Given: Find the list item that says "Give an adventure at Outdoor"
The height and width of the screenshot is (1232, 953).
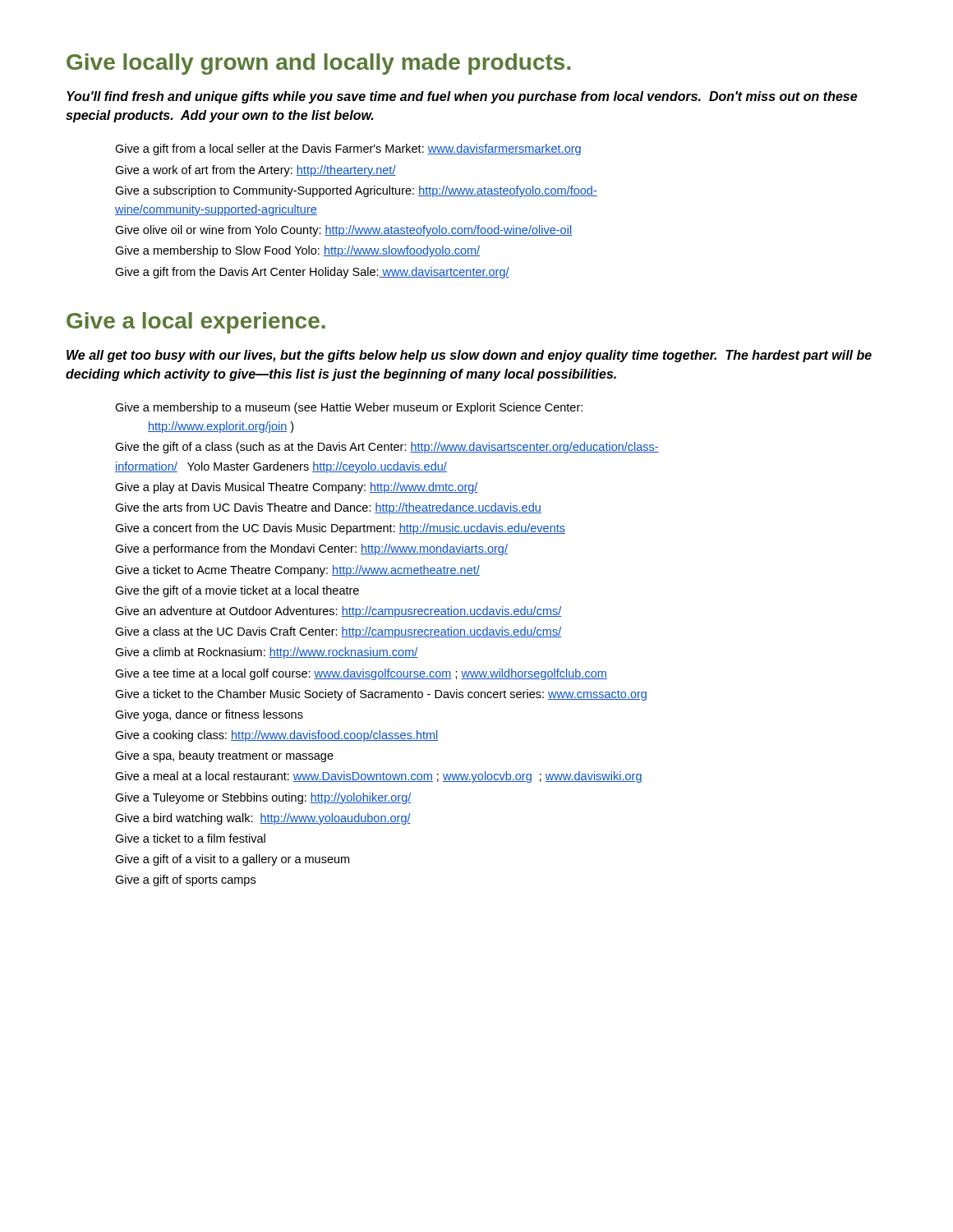Looking at the screenshot, I should coord(338,611).
